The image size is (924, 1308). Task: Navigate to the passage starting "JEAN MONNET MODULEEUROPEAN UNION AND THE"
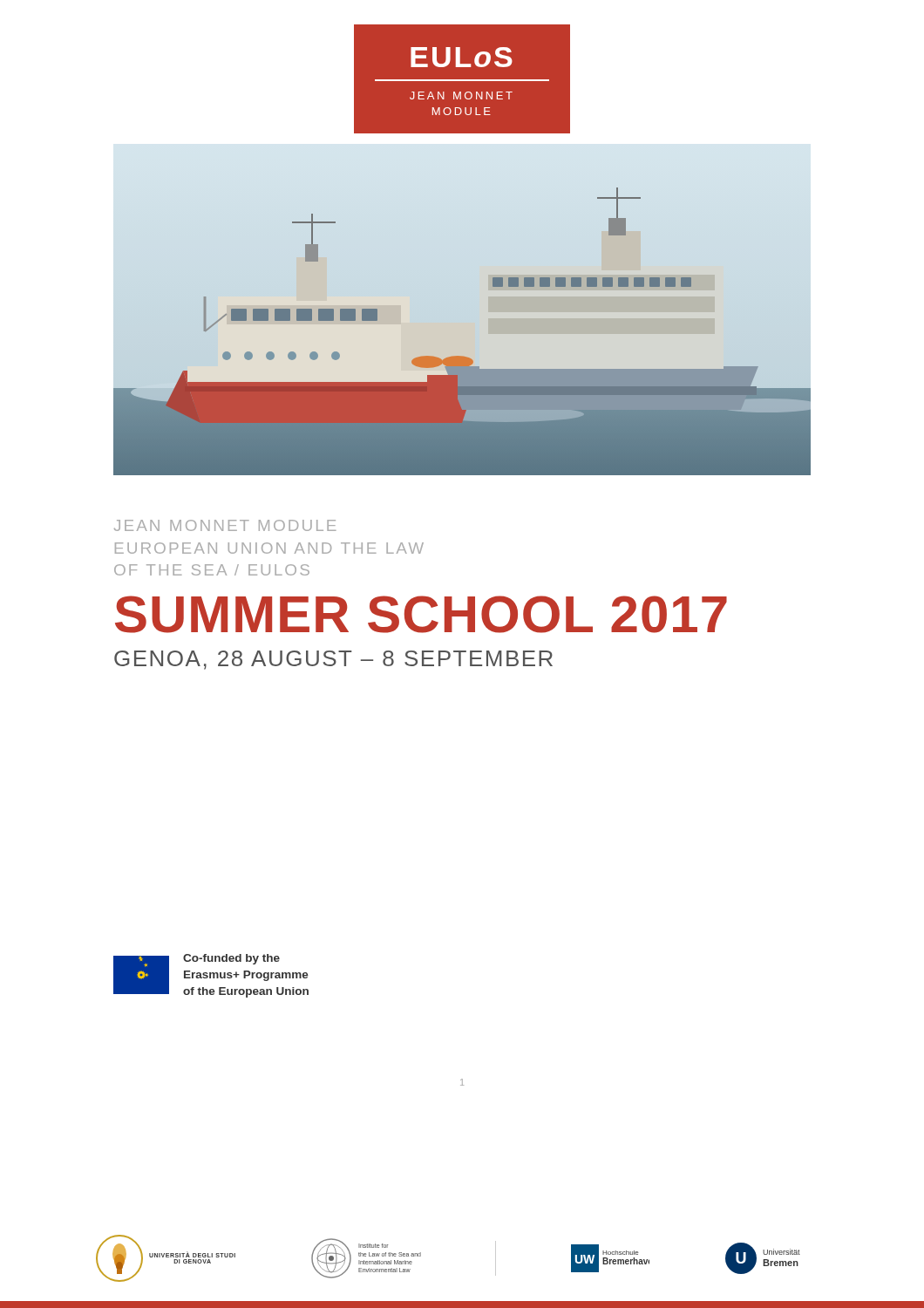click(462, 593)
